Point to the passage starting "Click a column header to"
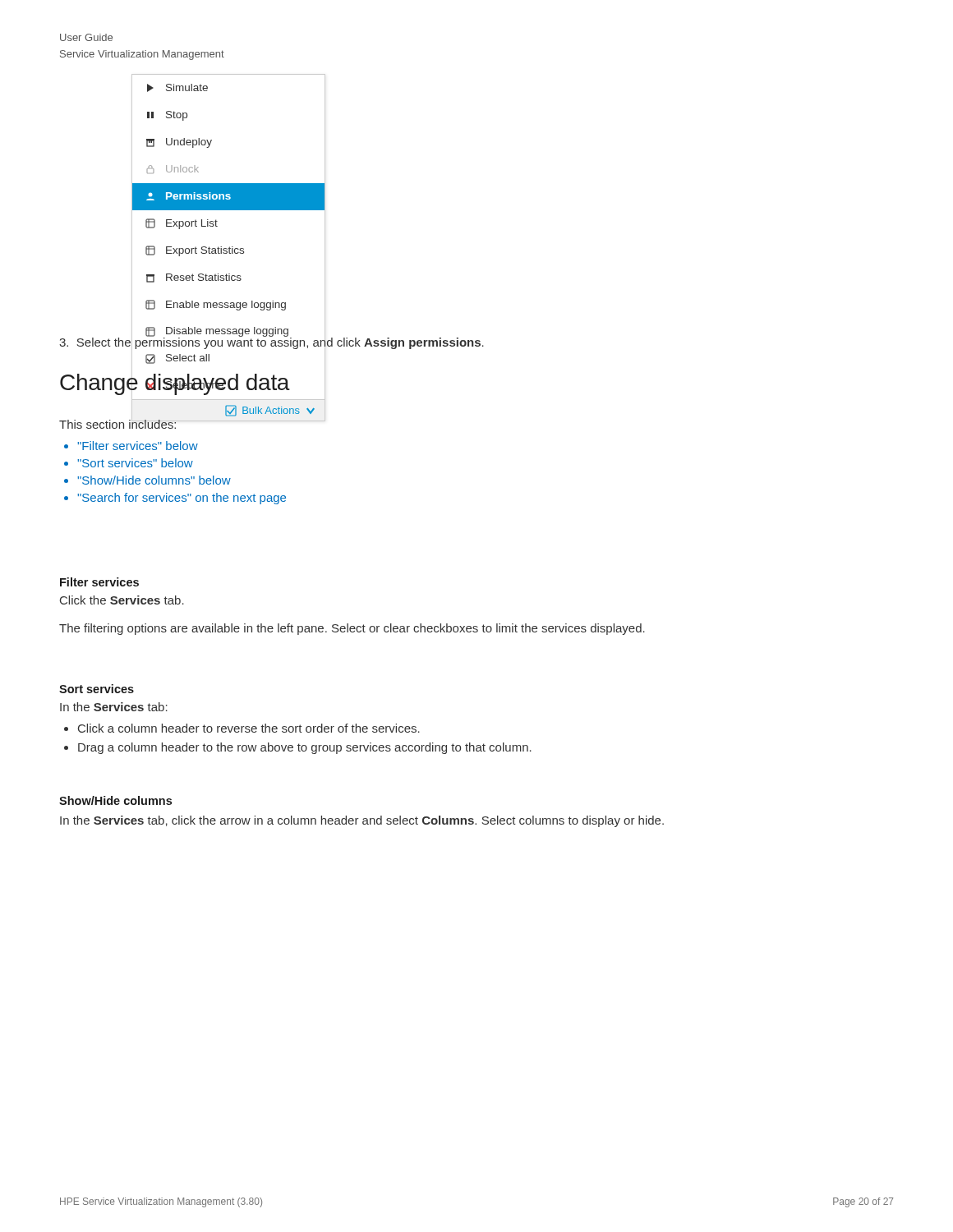Viewport: 953px width, 1232px height. coord(249,728)
